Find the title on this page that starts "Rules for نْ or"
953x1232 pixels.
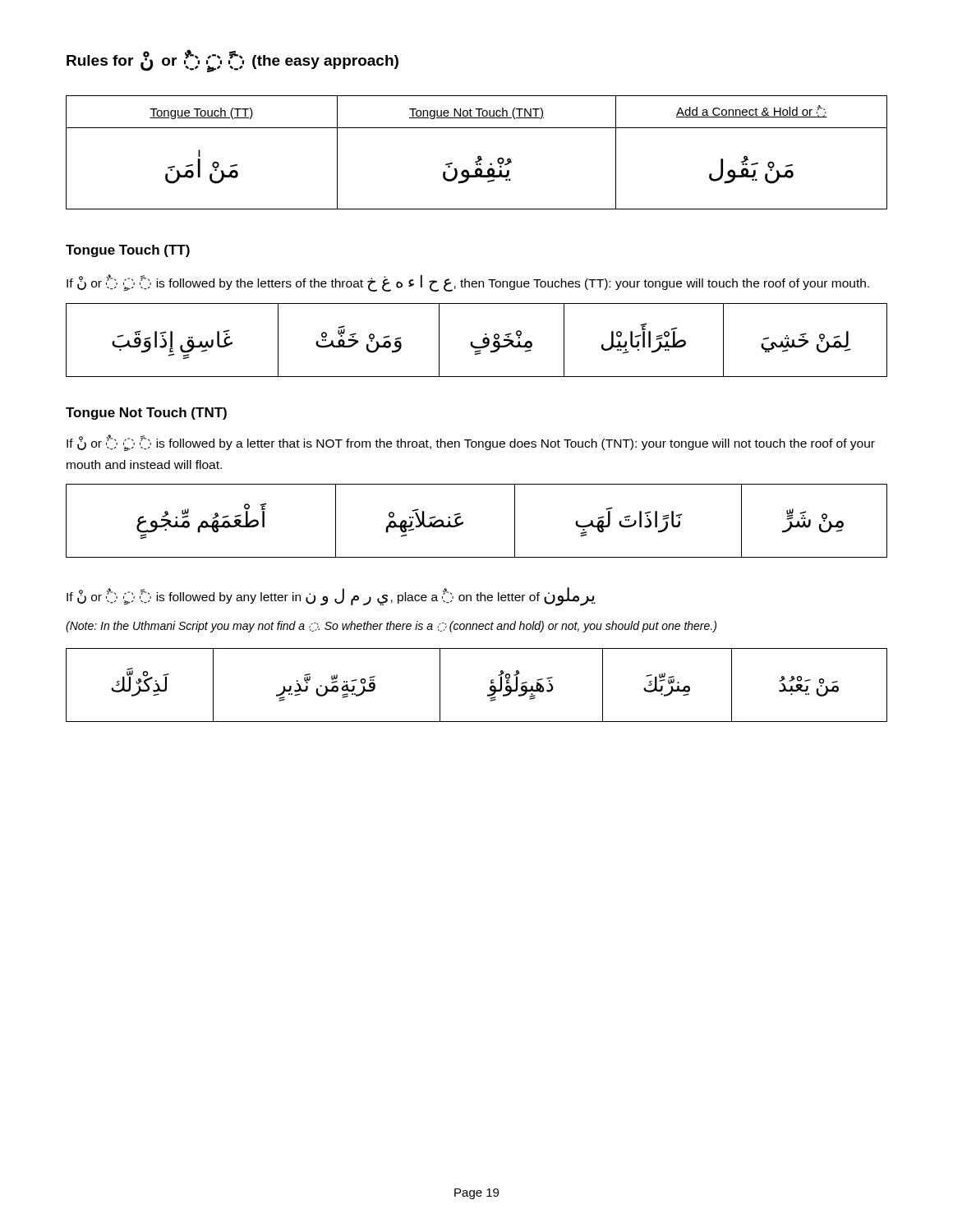232,61
